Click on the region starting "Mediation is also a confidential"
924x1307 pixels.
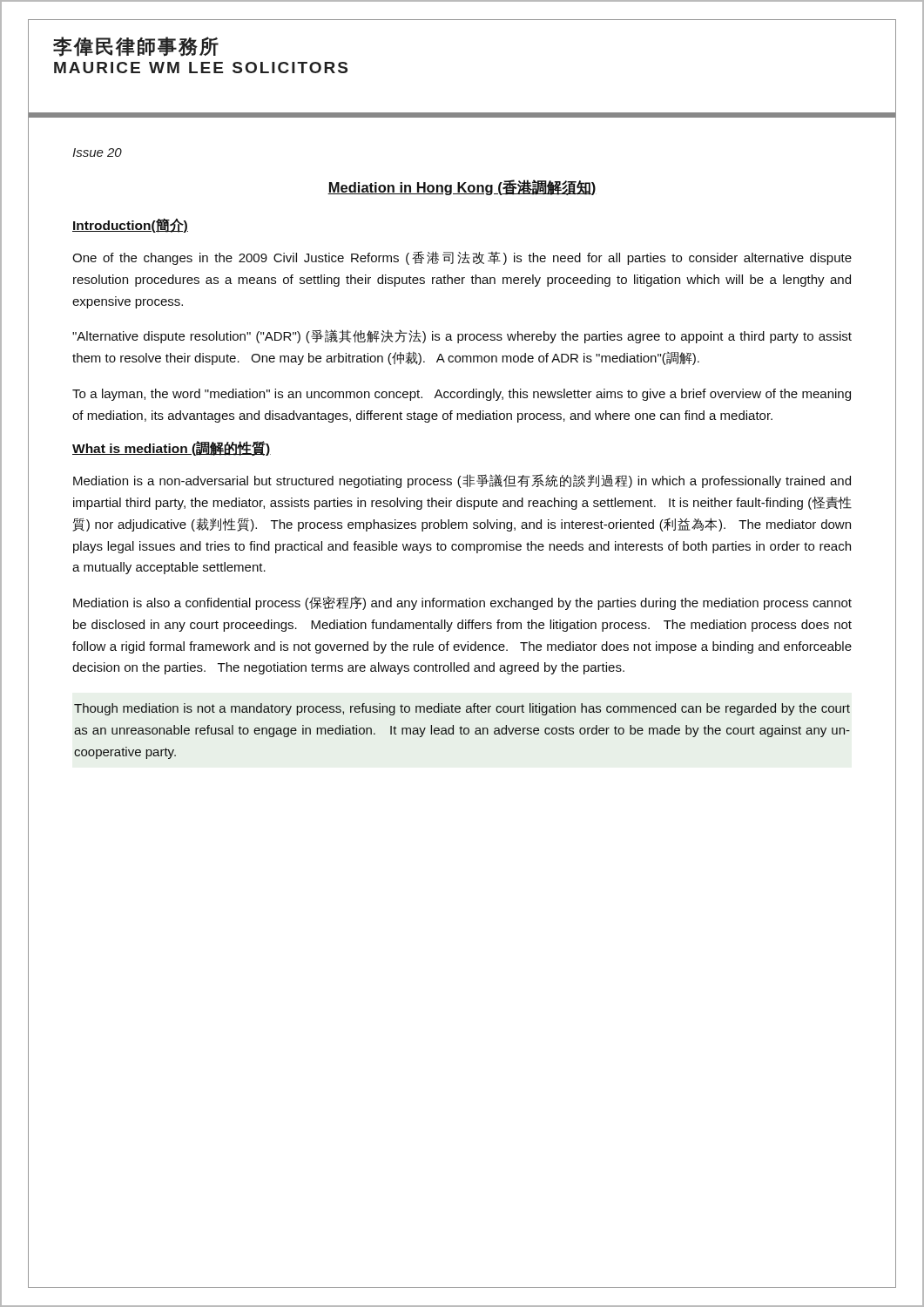click(x=462, y=635)
